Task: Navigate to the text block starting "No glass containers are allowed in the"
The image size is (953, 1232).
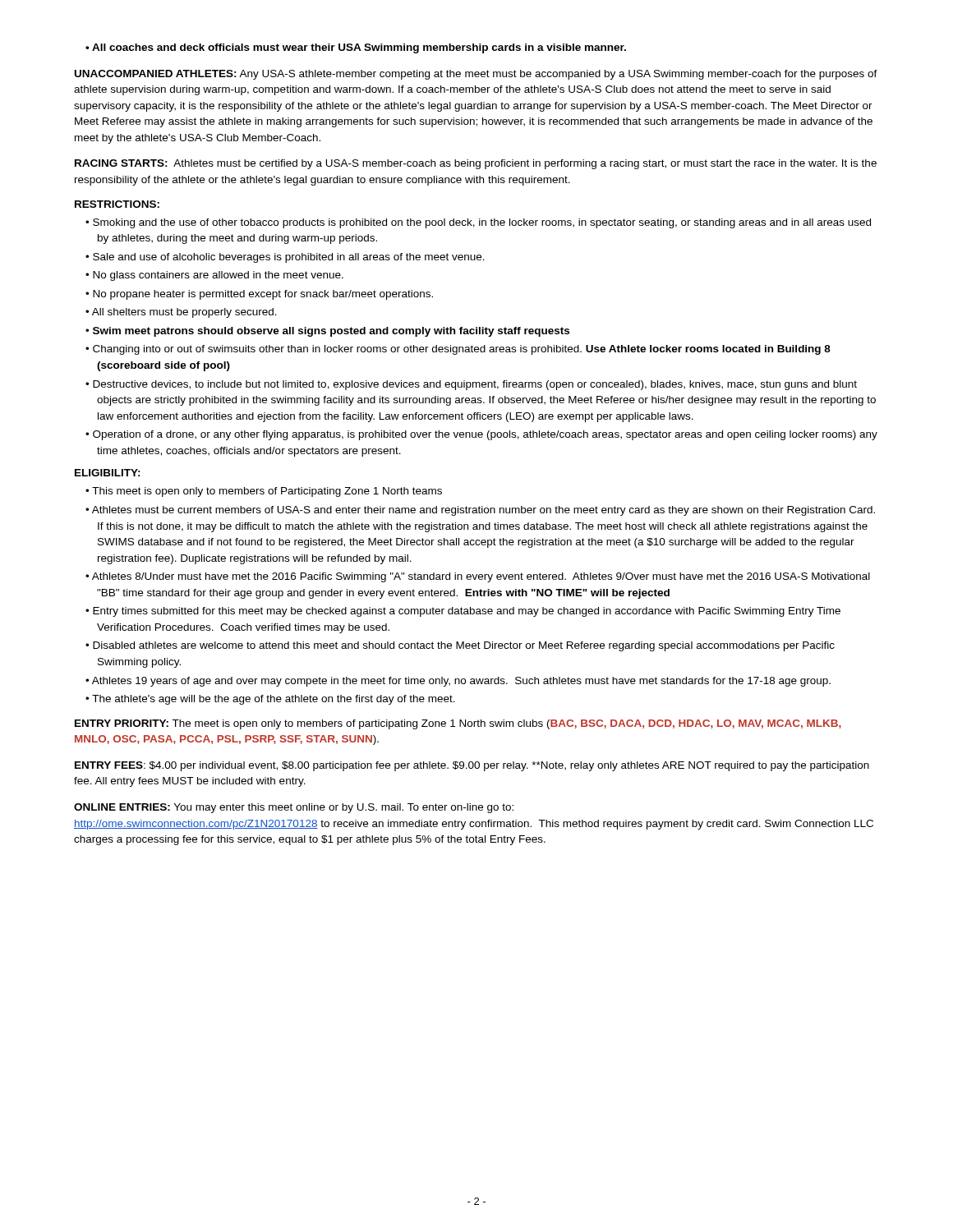Action: click(x=214, y=276)
